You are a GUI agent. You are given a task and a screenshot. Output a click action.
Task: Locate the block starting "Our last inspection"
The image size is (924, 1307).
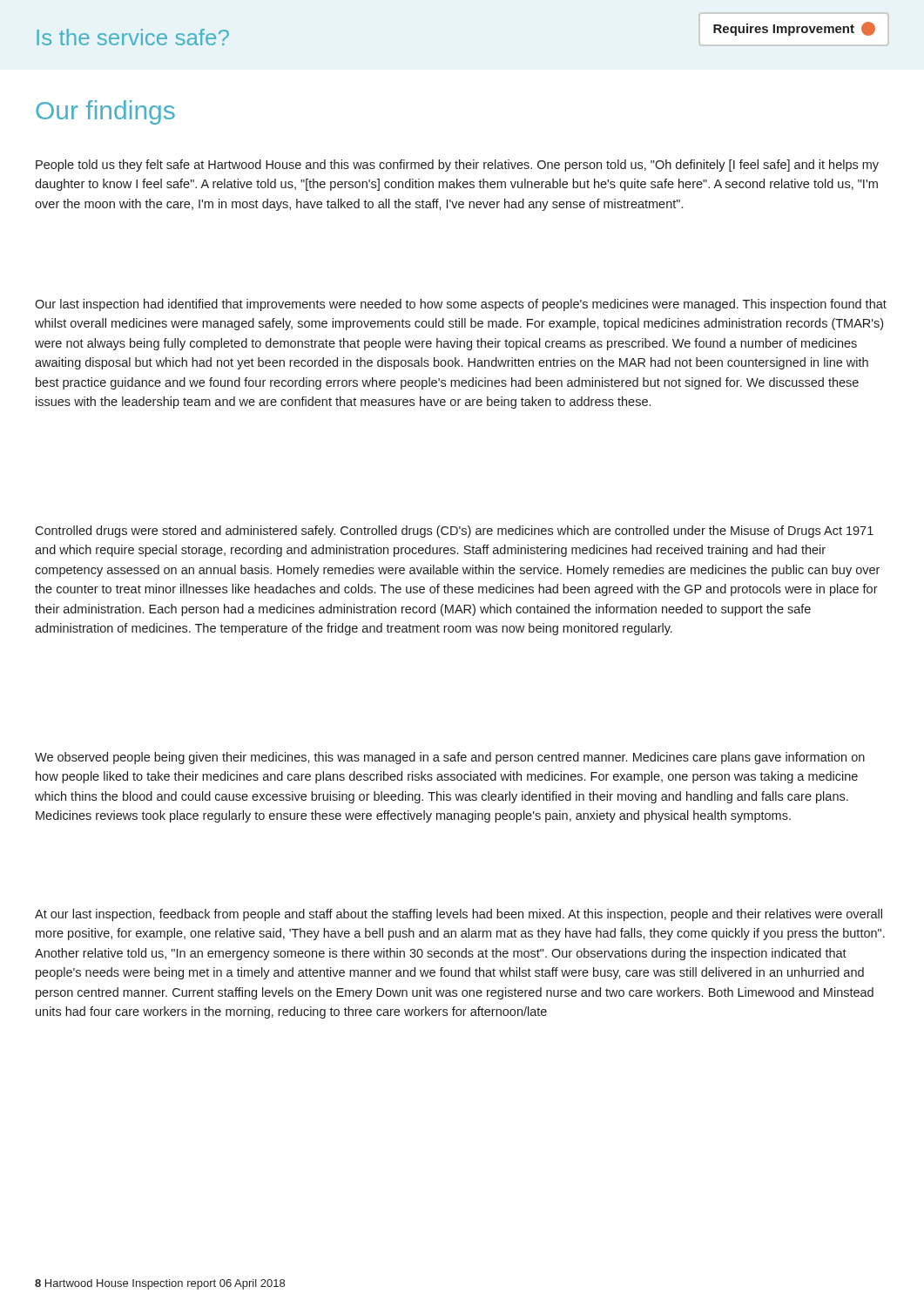461,353
